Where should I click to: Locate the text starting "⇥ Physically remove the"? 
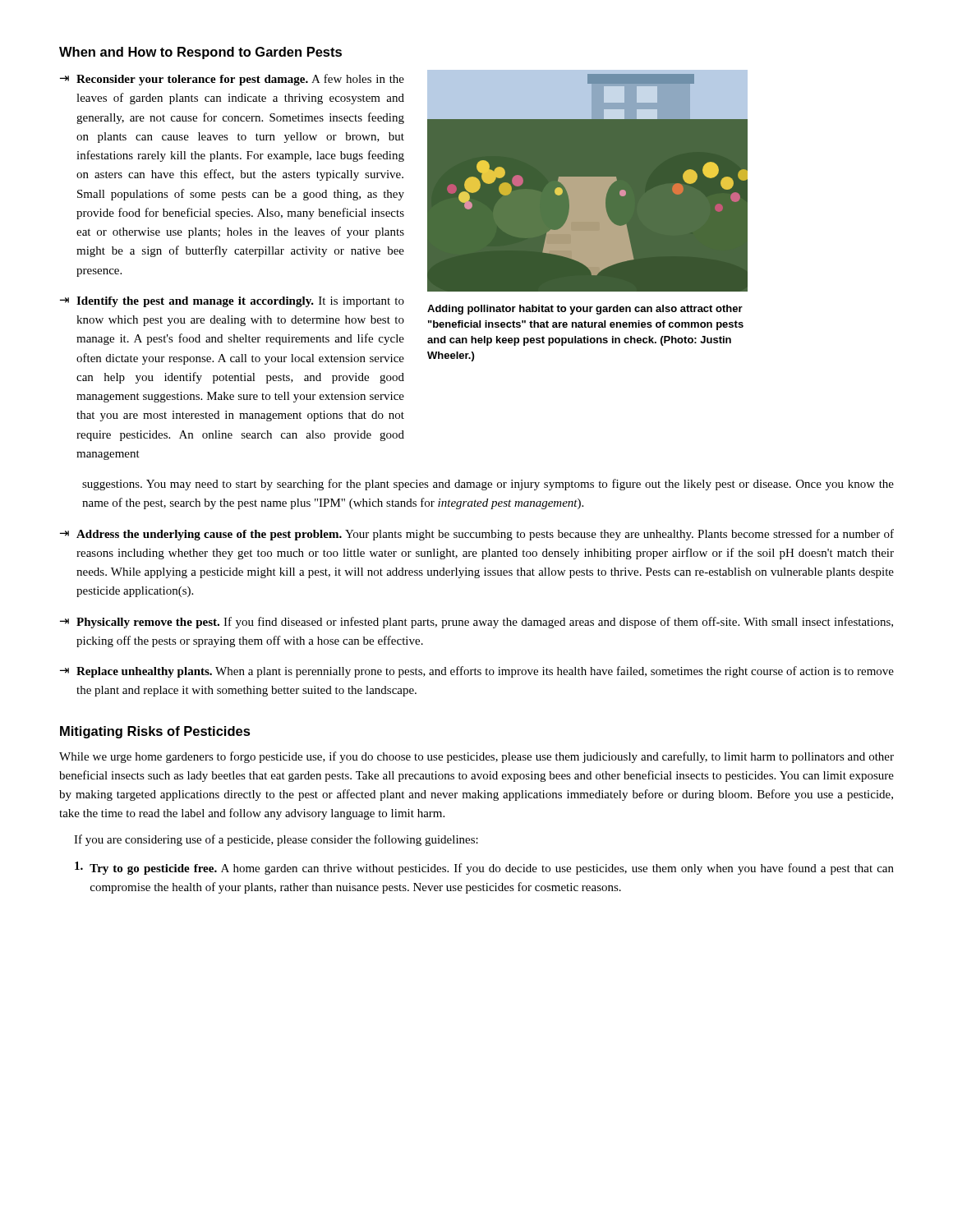476,631
